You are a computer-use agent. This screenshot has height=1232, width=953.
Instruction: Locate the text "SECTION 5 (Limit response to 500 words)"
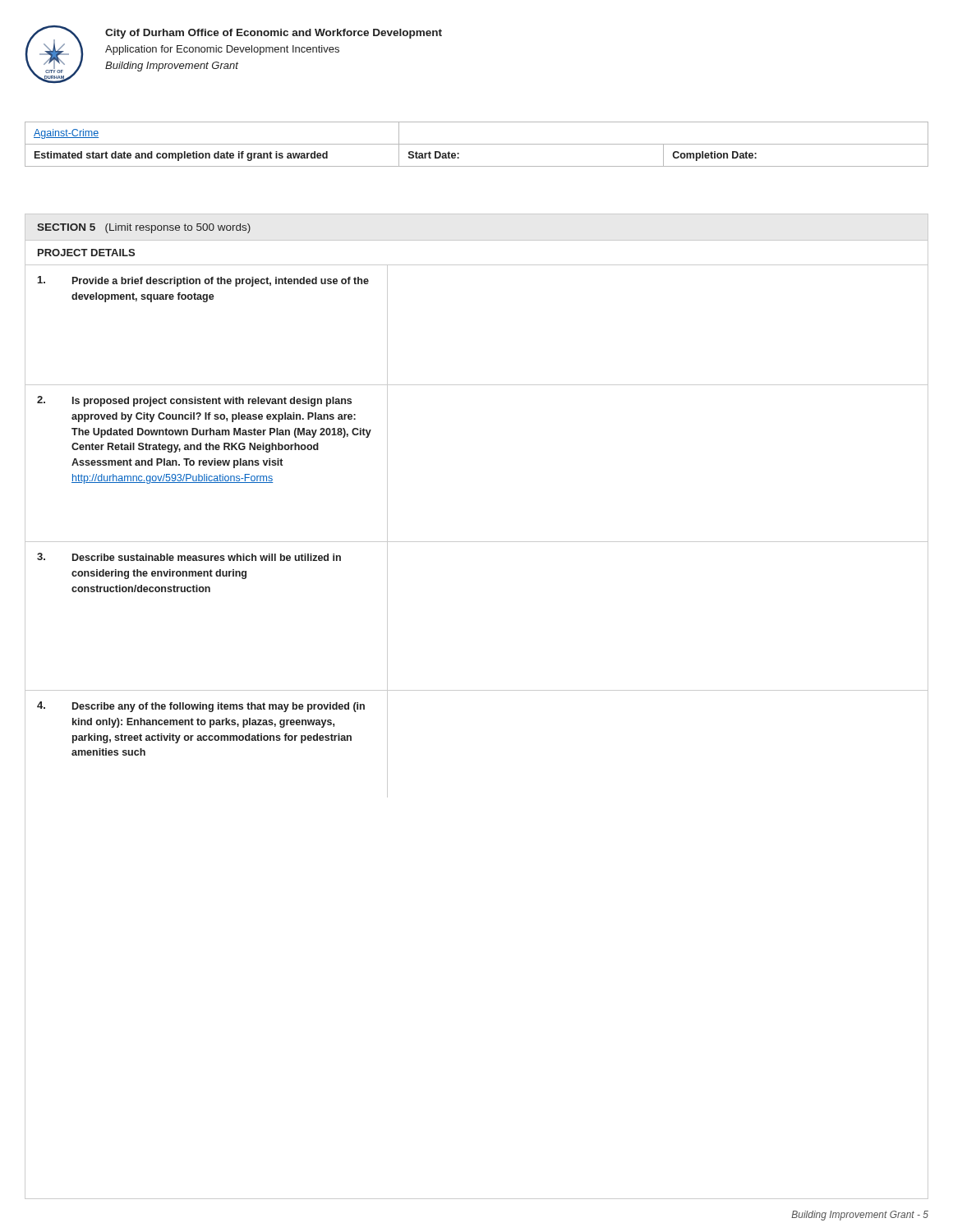144,227
